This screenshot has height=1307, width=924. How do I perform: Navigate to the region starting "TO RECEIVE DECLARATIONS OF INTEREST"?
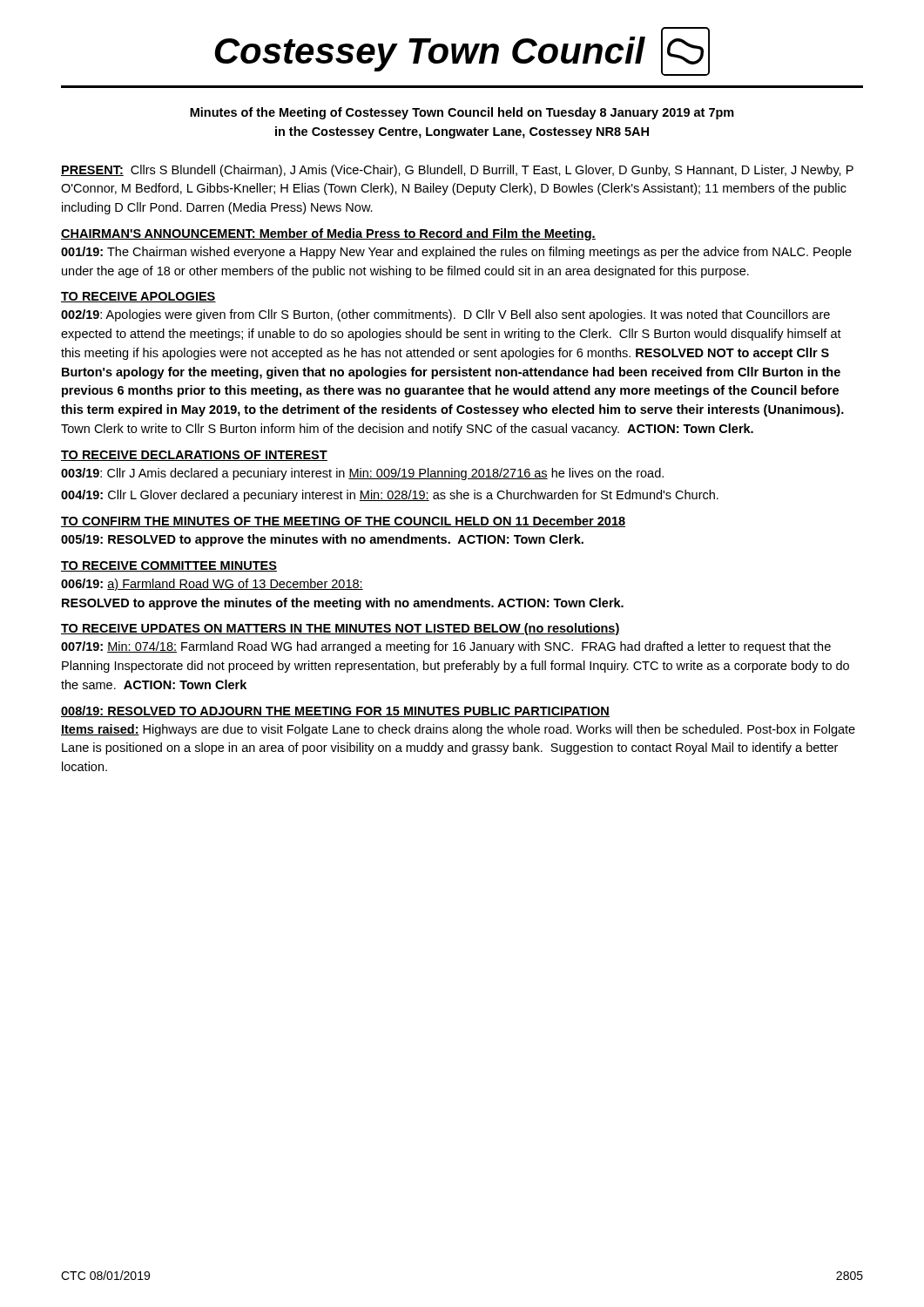(194, 454)
